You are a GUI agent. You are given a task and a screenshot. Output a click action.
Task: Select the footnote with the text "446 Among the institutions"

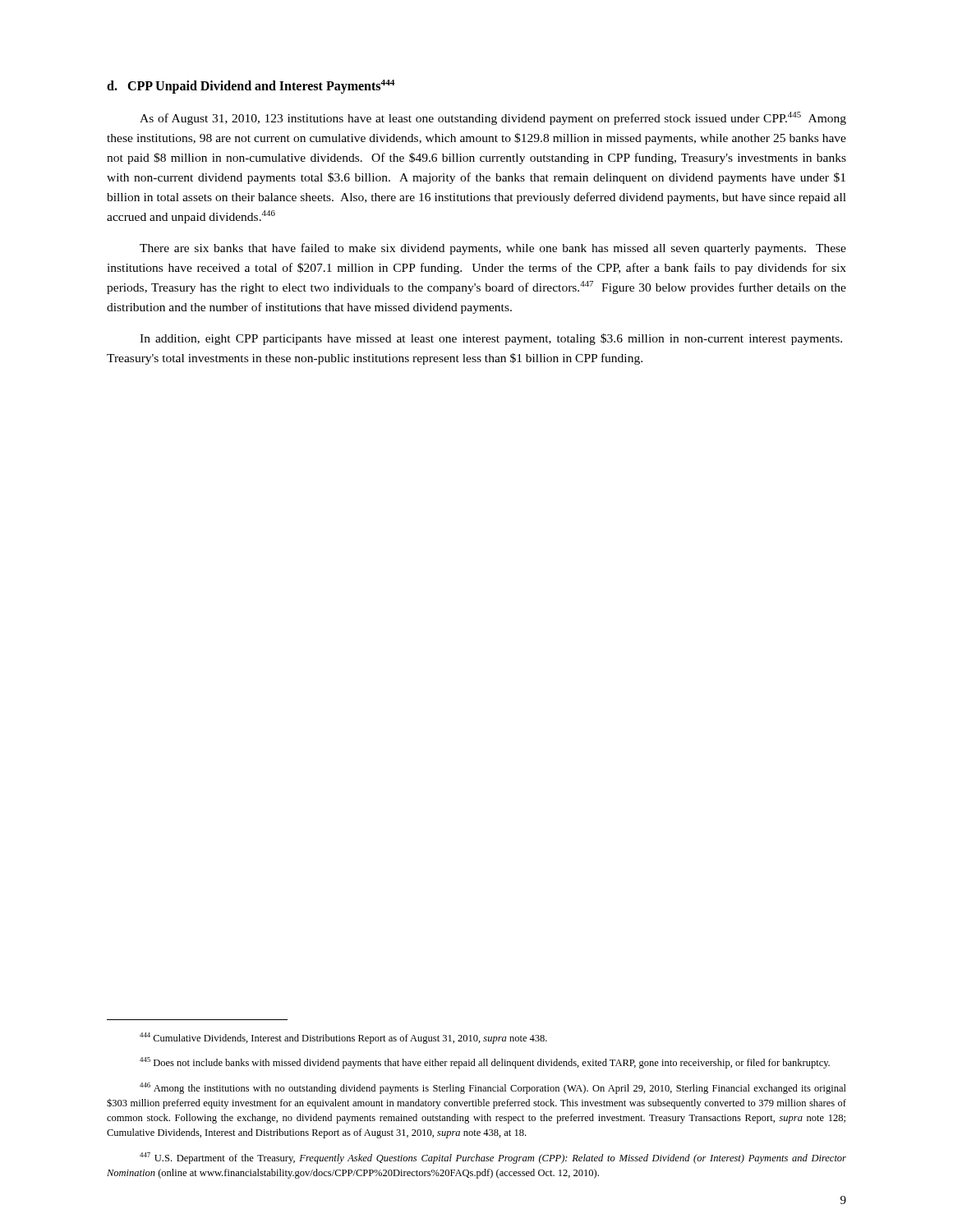point(476,1110)
